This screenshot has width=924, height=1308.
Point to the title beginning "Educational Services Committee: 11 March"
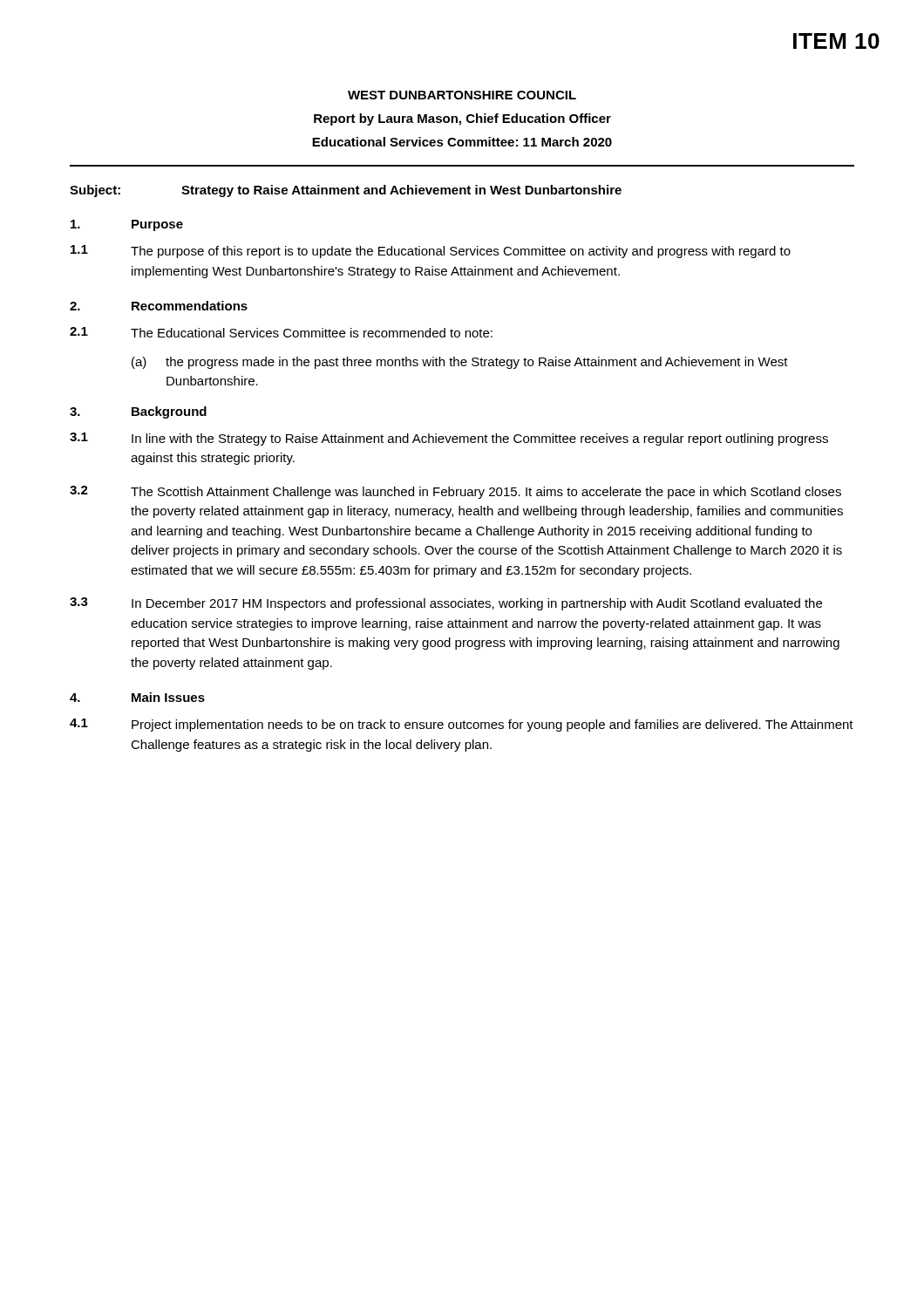(x=462, y=142)
